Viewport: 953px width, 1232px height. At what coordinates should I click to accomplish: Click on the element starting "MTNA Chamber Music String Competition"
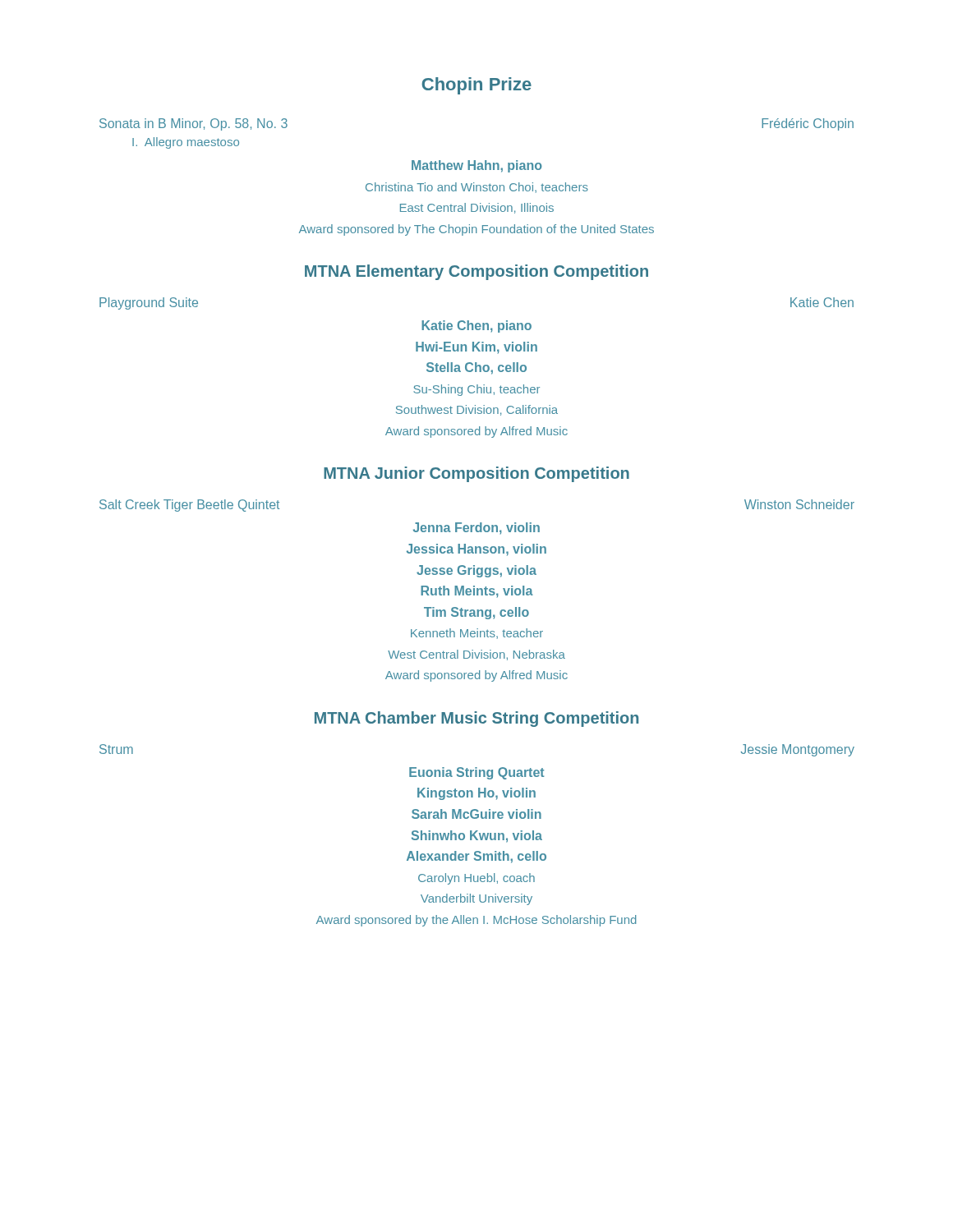[x=476, y=718]
